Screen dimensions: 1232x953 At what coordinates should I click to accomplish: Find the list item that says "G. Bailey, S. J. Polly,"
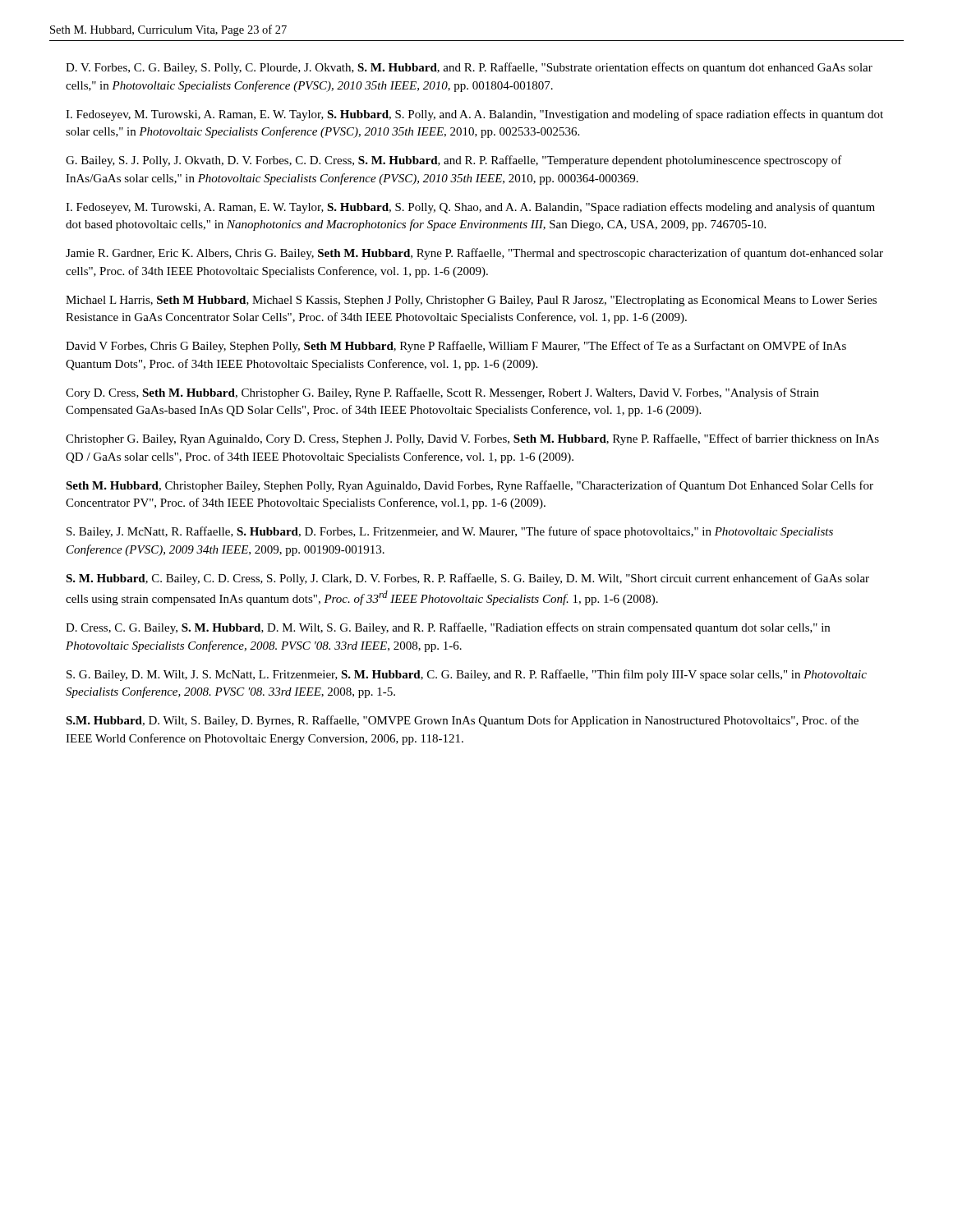tap(454, 169)
